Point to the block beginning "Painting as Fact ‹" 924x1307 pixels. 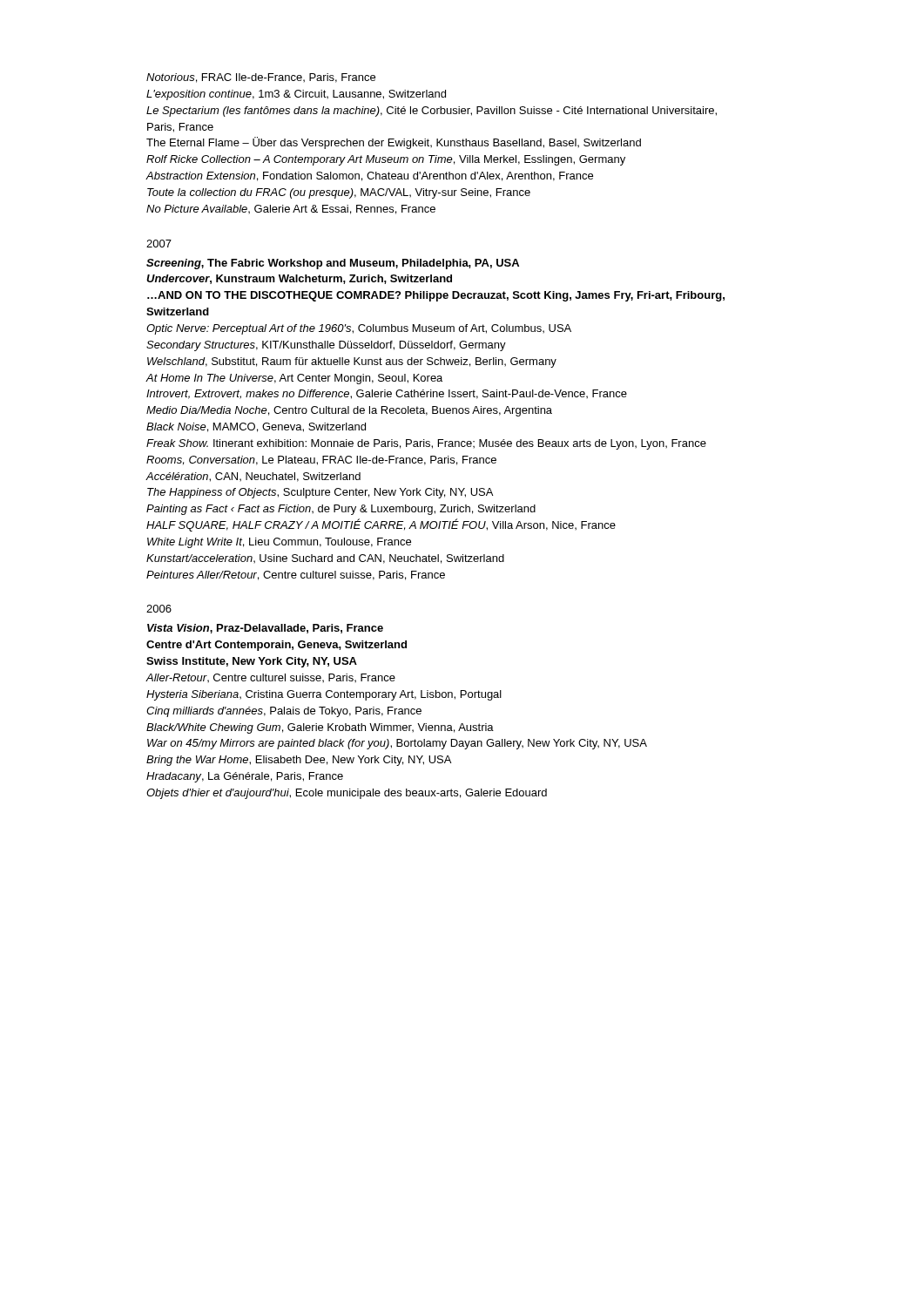[341, 509]
